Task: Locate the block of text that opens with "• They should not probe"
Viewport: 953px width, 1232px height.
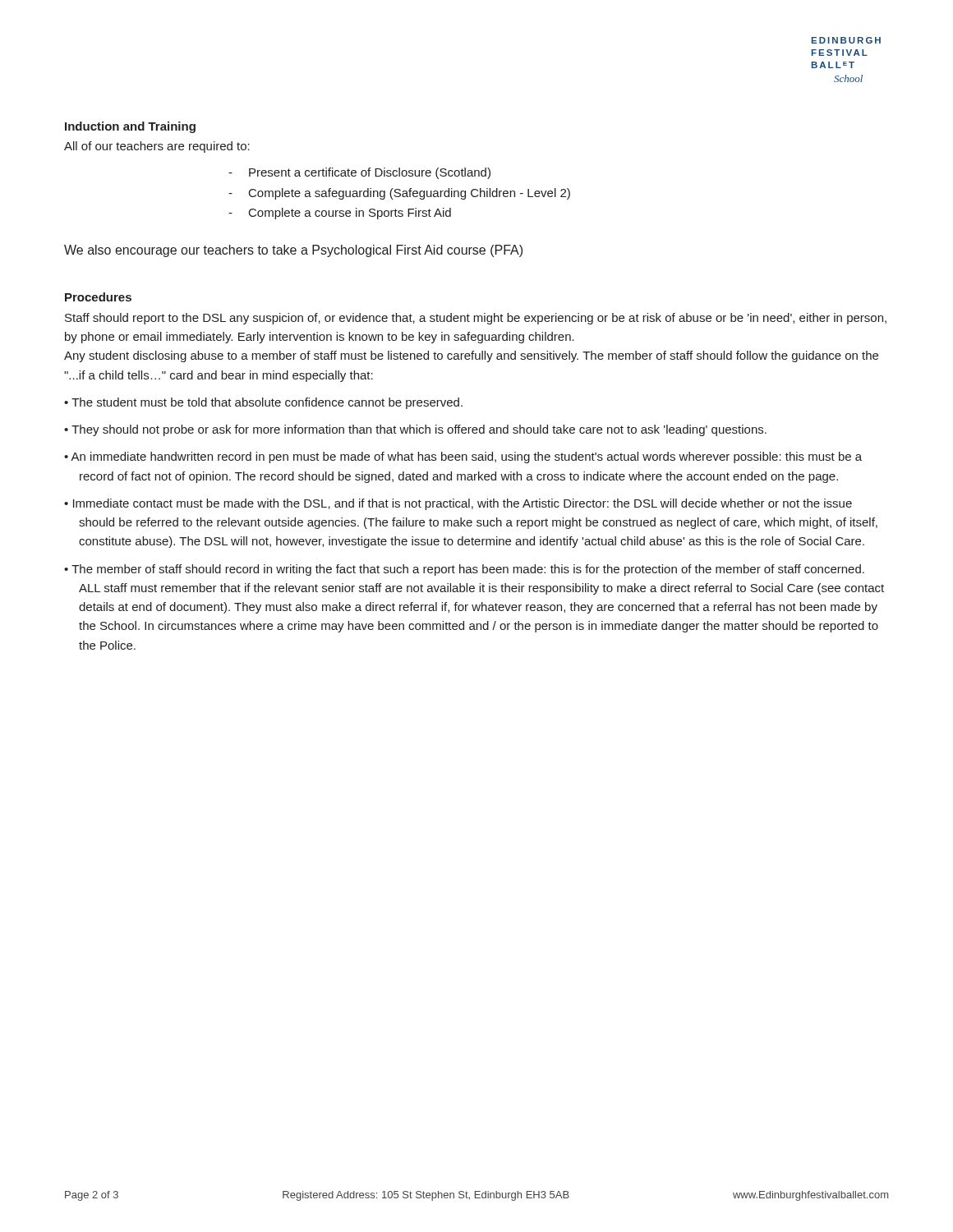Action: [416, 429]
